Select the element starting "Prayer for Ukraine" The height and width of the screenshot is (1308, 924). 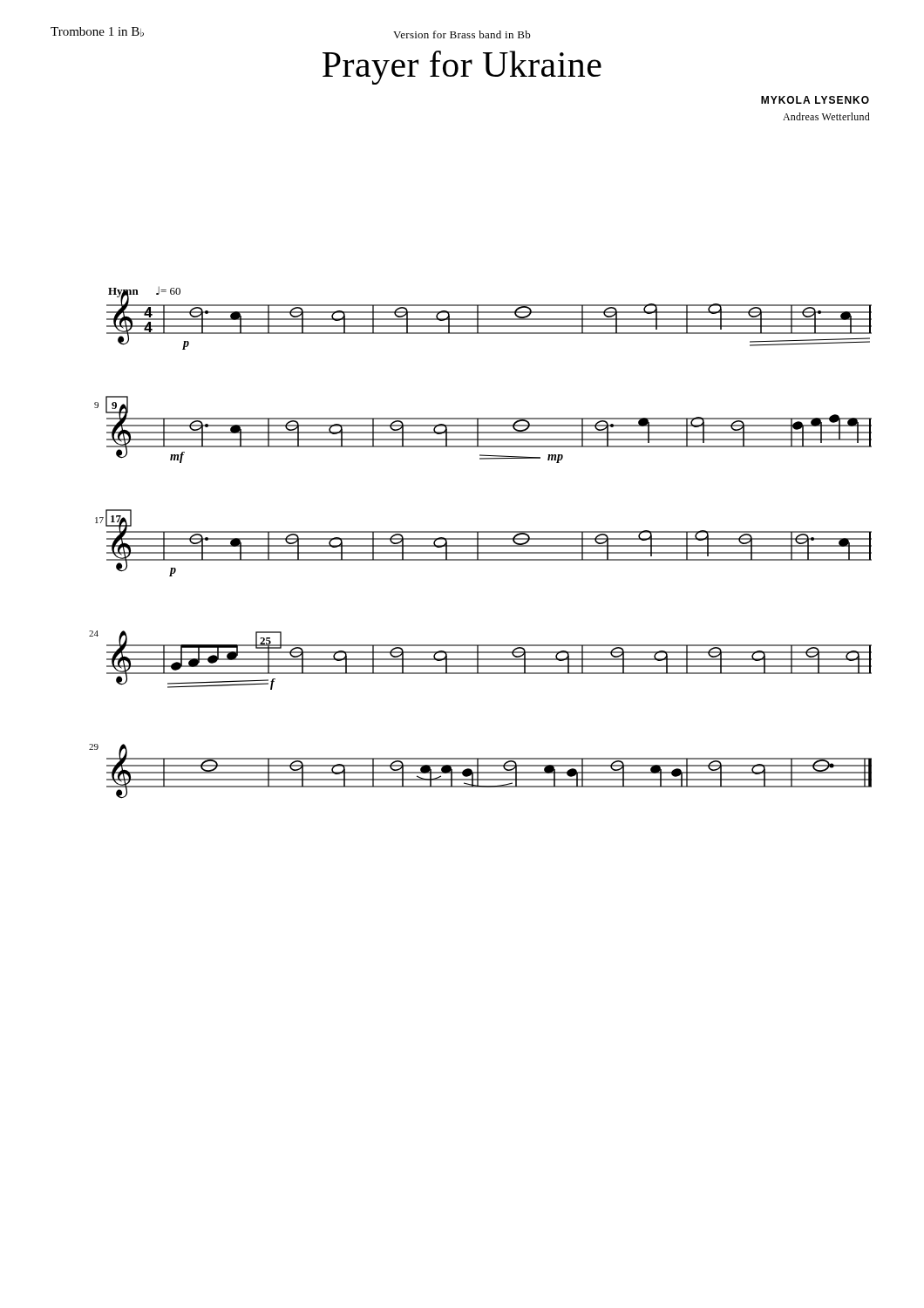(462, 65)
